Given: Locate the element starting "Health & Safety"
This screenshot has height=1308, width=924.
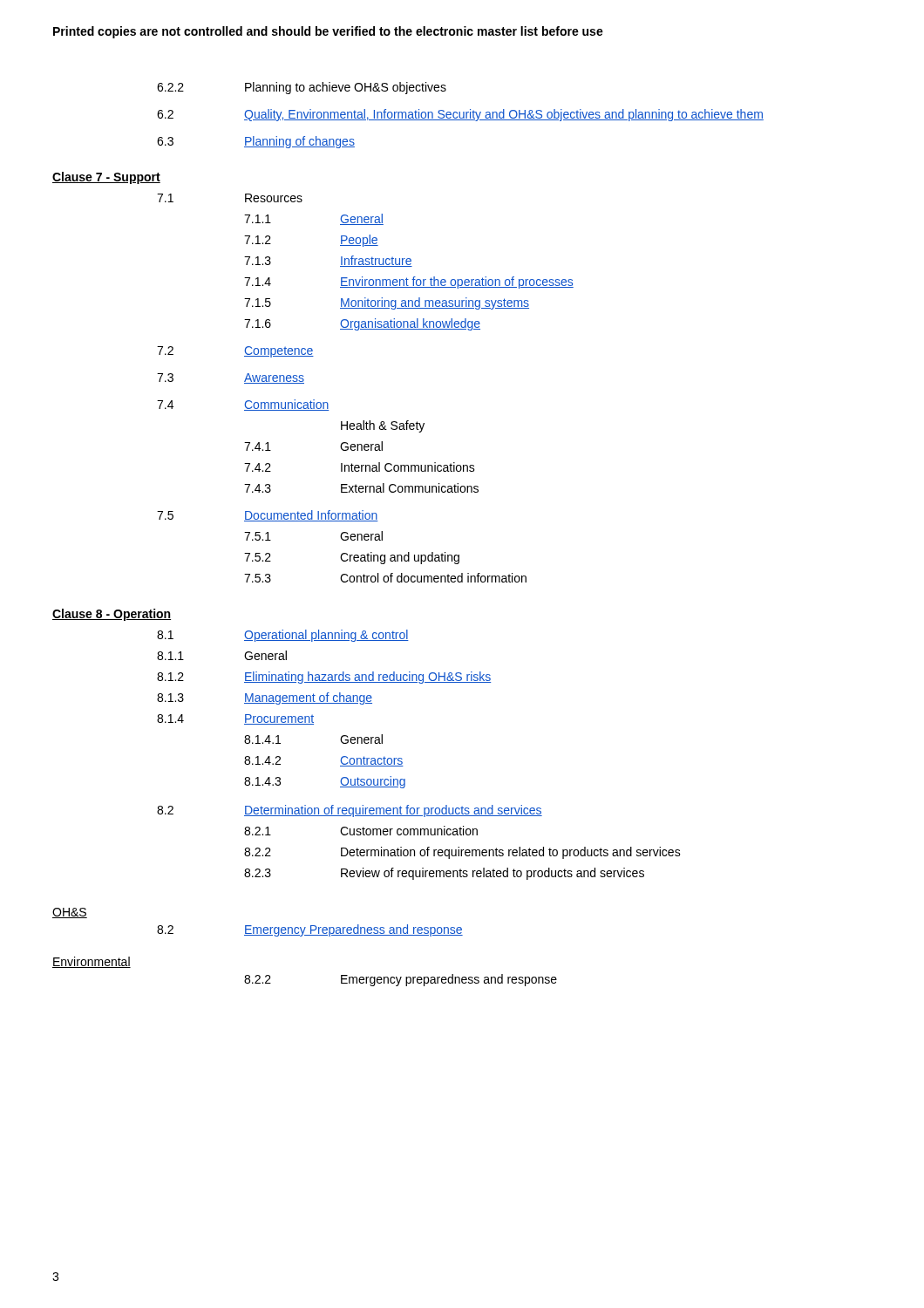Looking at the screenshot, I should 383,426.
